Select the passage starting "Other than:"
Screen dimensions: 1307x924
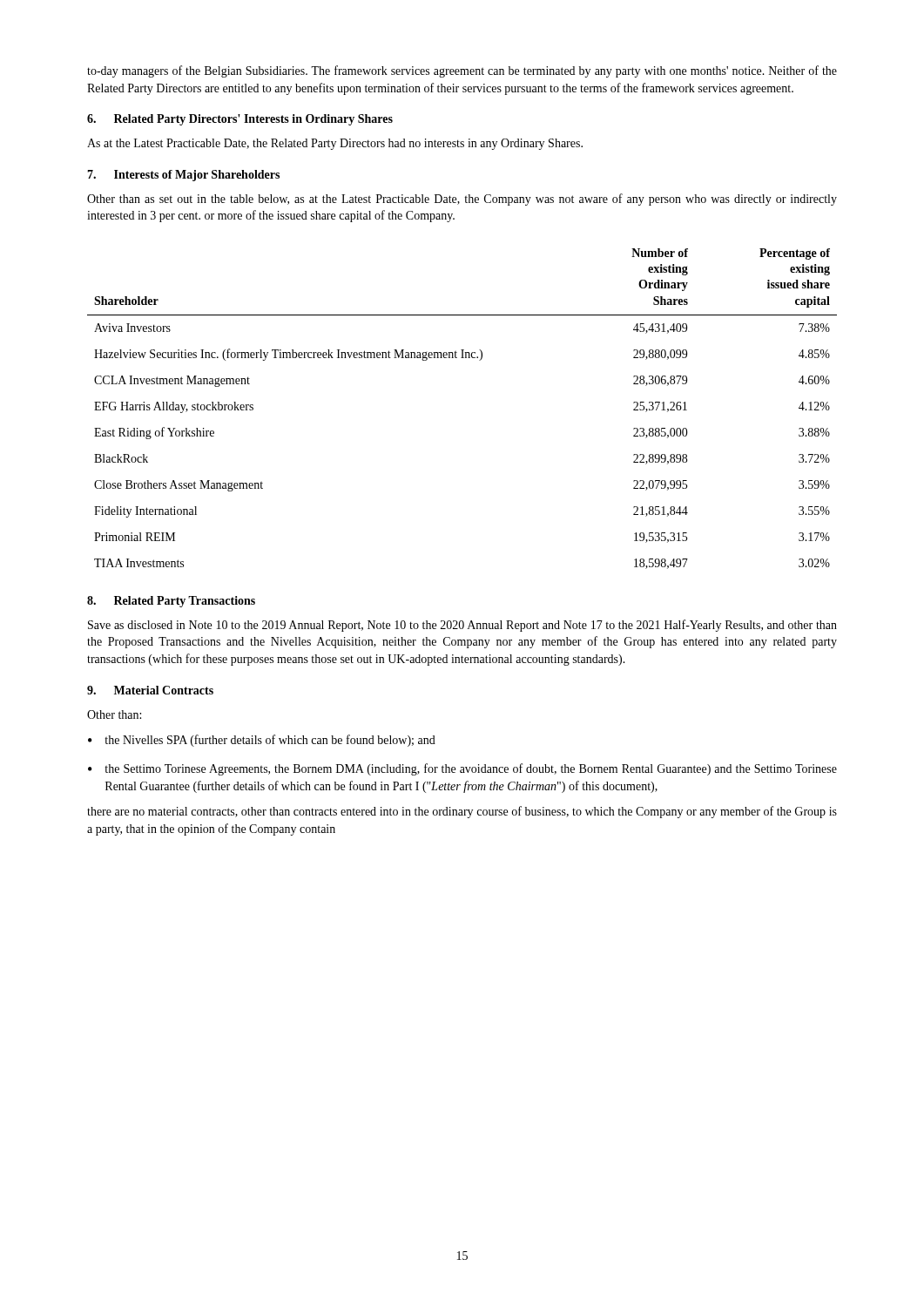(114, 714)
